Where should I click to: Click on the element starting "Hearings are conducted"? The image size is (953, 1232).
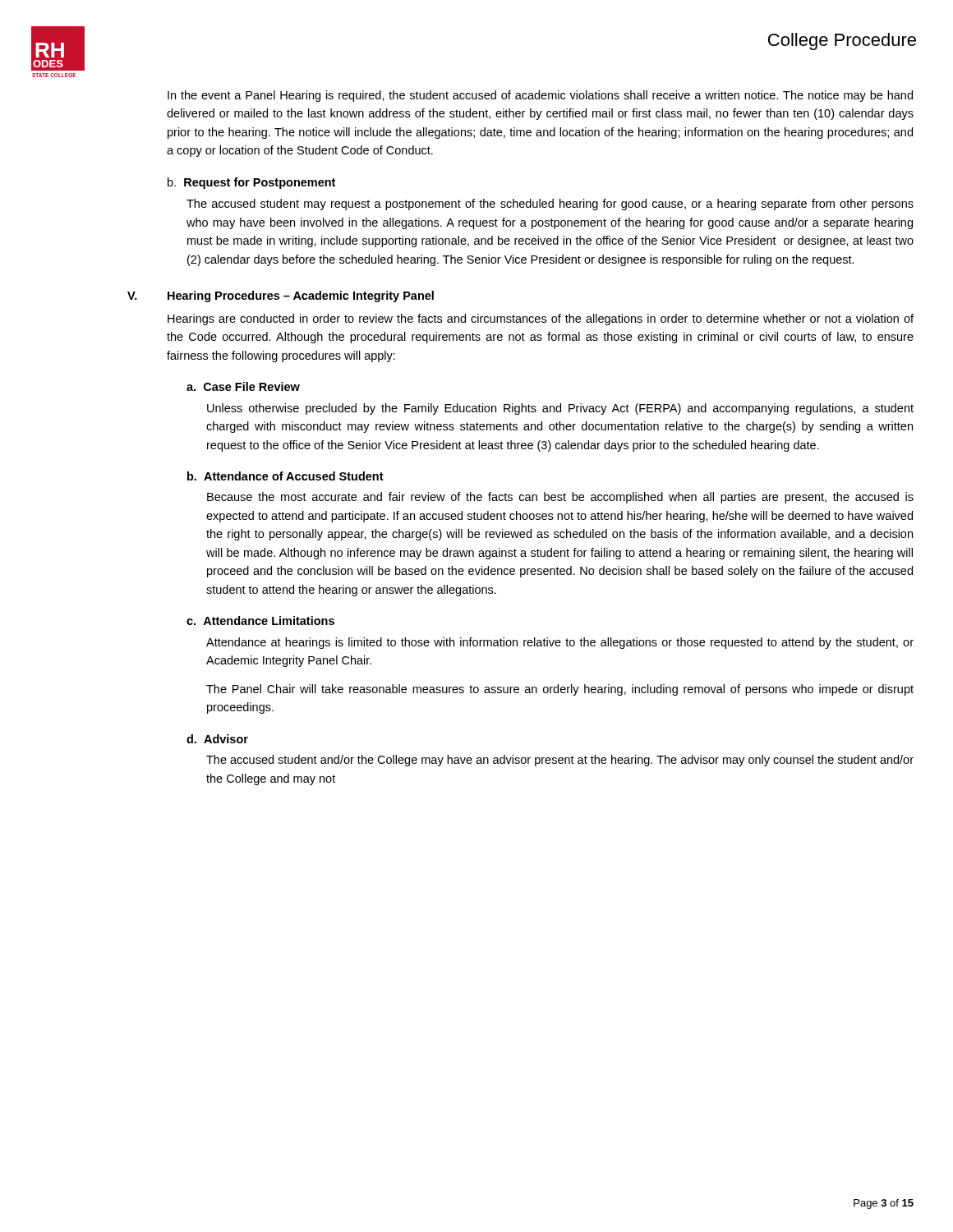tap(540, 337)
